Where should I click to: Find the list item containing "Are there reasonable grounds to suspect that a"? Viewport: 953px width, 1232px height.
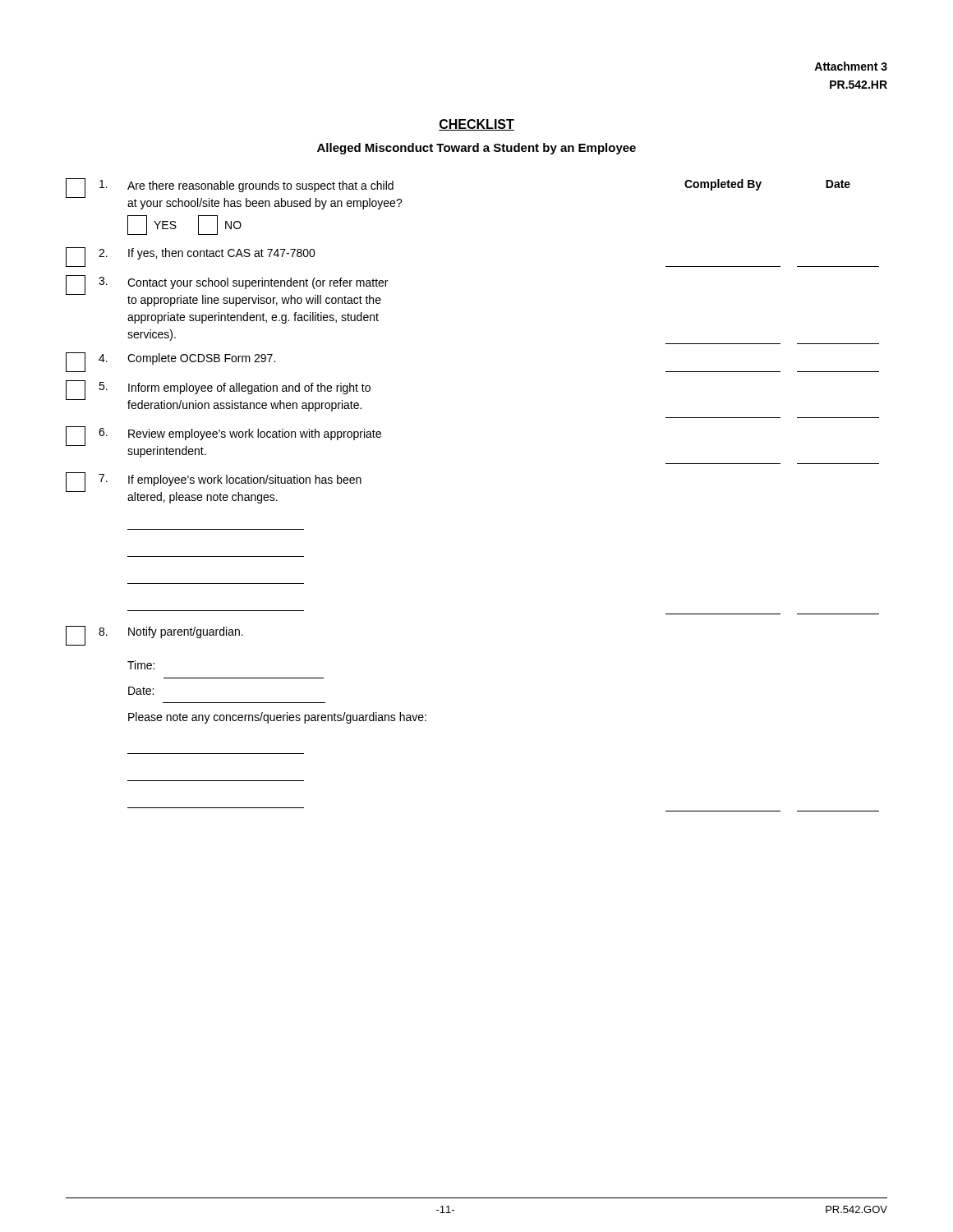click(x=232, y=189)
